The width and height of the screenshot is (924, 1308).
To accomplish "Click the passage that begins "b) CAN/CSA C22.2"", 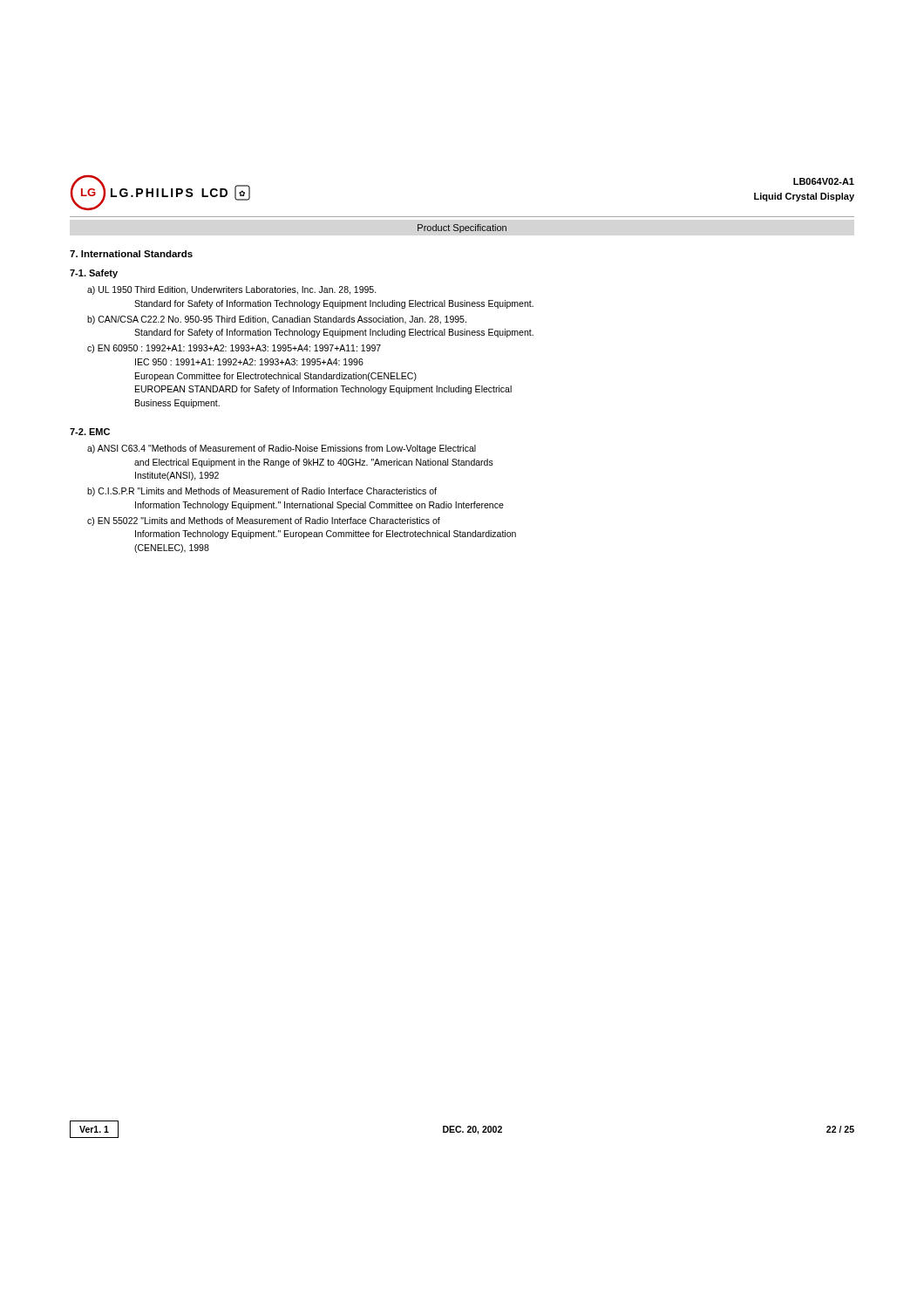I will point(311,326).
